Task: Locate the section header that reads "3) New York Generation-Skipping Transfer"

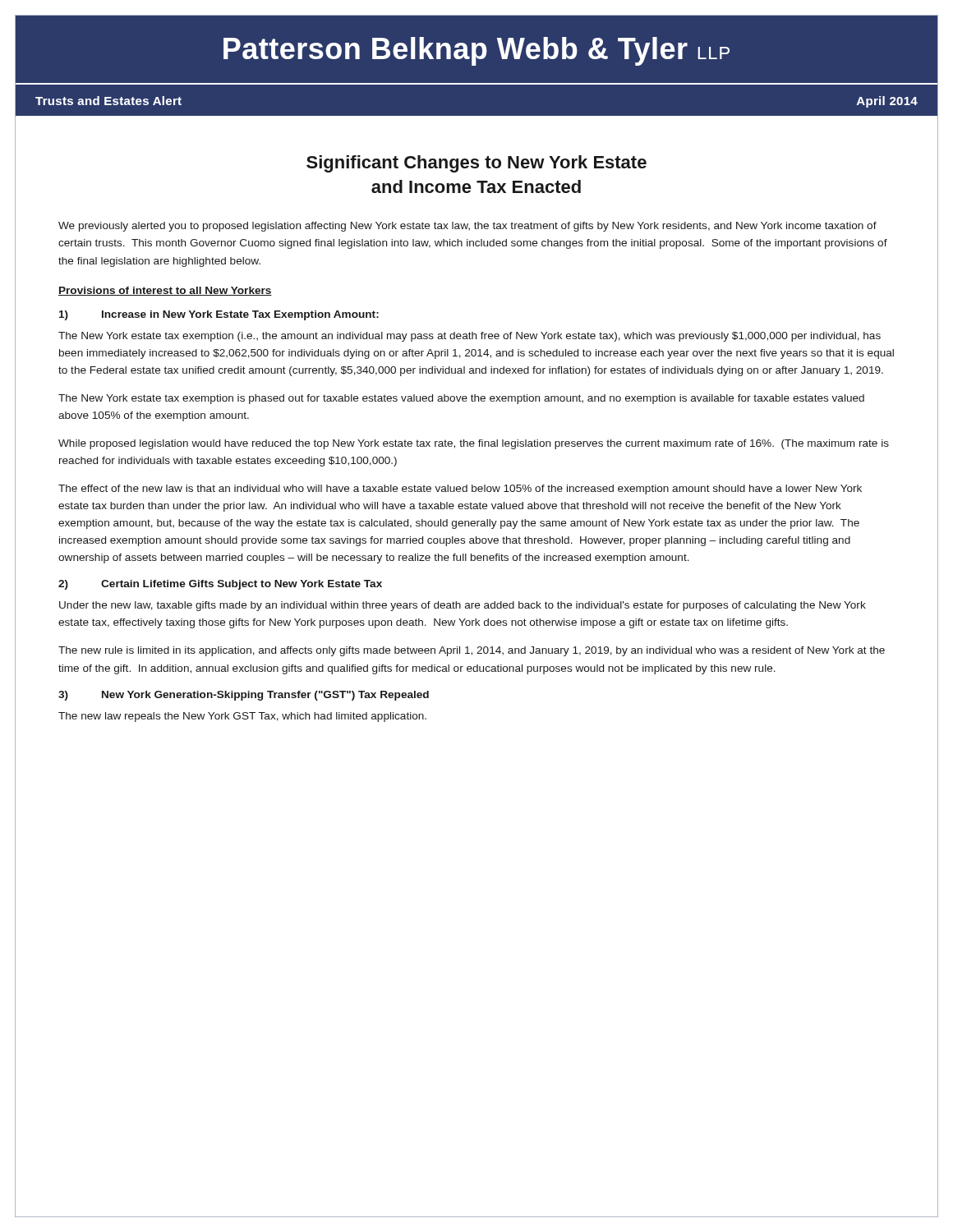Action: [x=244, y=694]
